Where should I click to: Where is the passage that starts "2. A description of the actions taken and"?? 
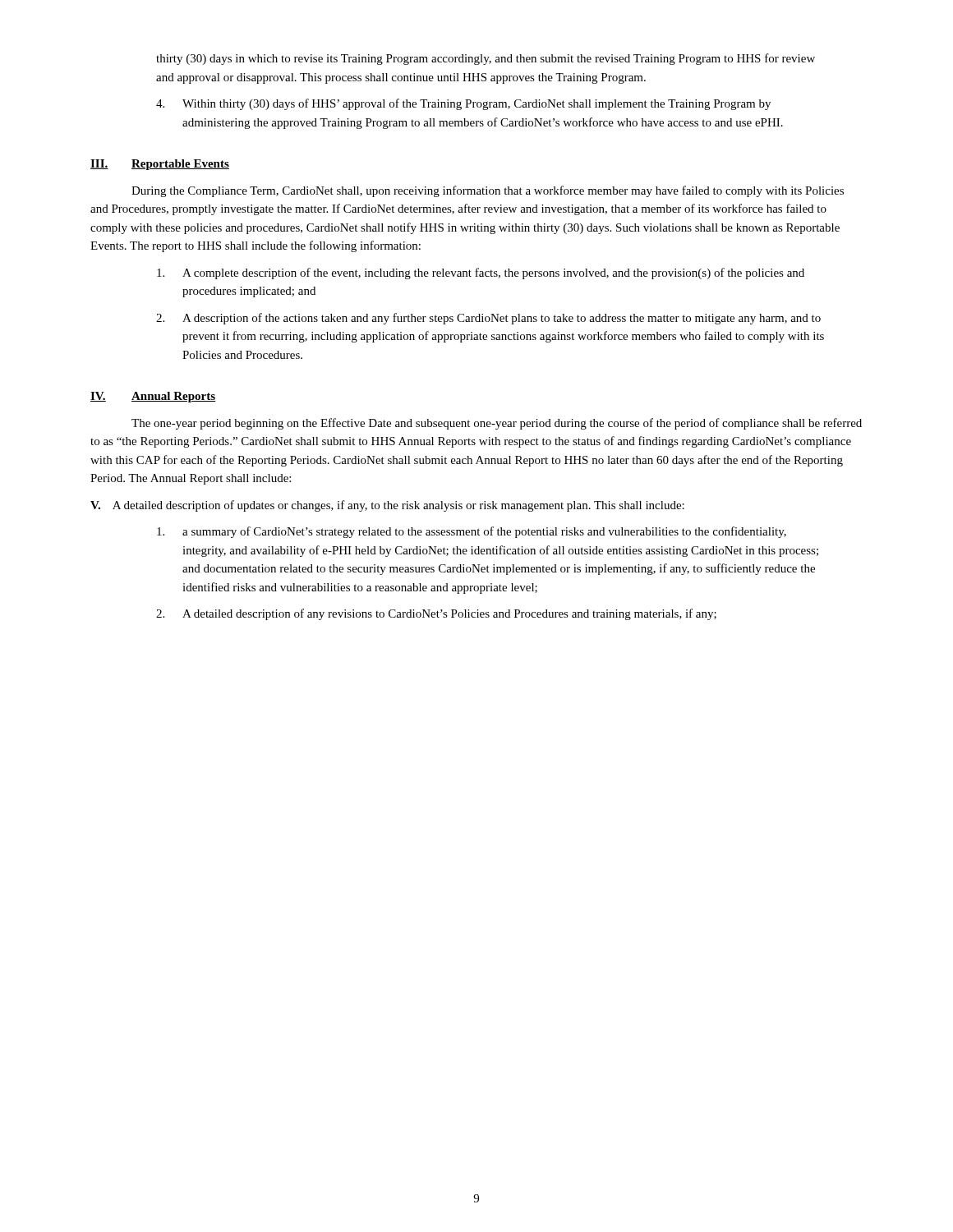click(493, 336)
